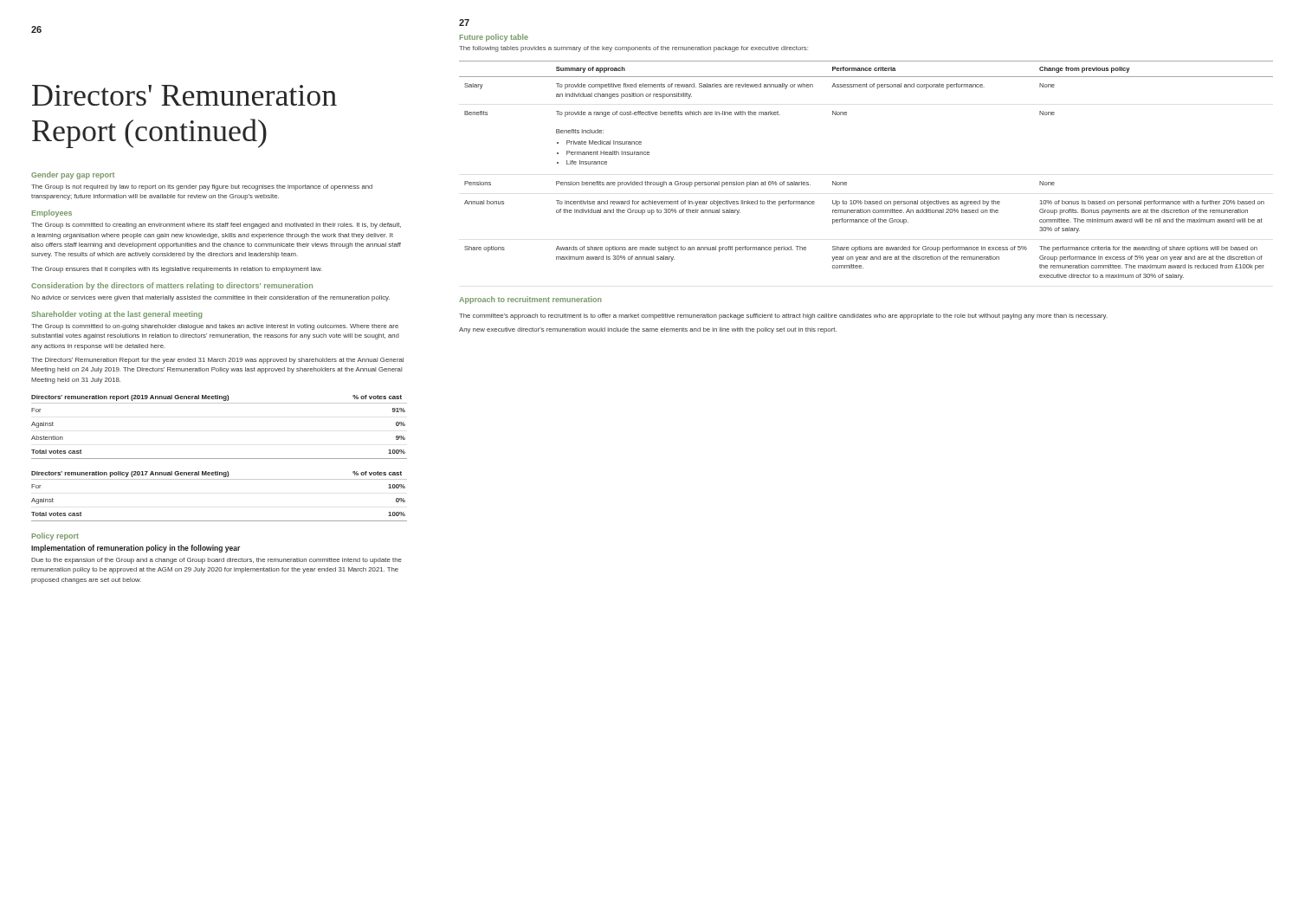Point to the element starting "The committee's approach to recruitment is to"
This screenshot has width=1299, height=924.
[783, 315]
